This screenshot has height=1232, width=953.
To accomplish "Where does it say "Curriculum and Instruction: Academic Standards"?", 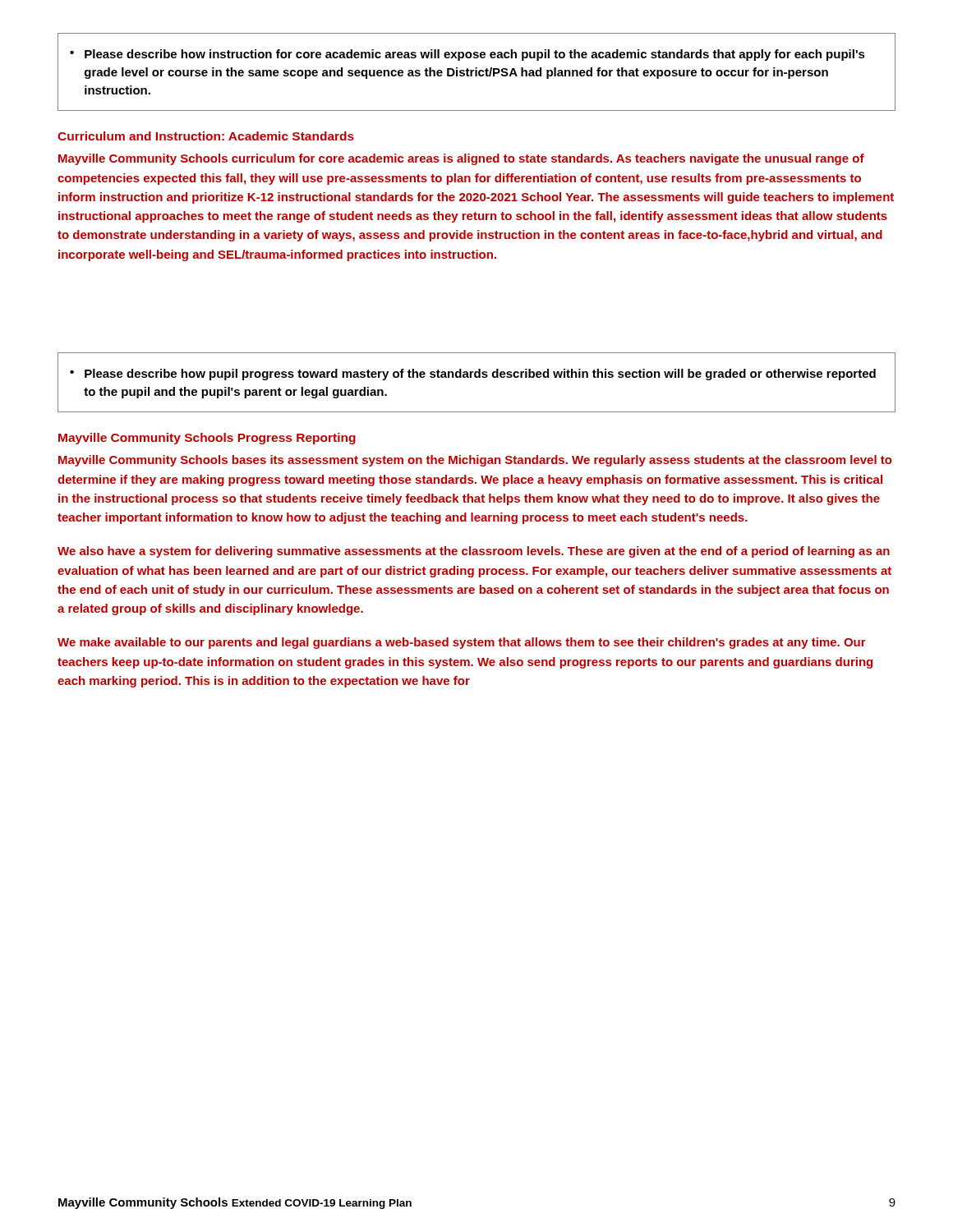I will (206, 136).
